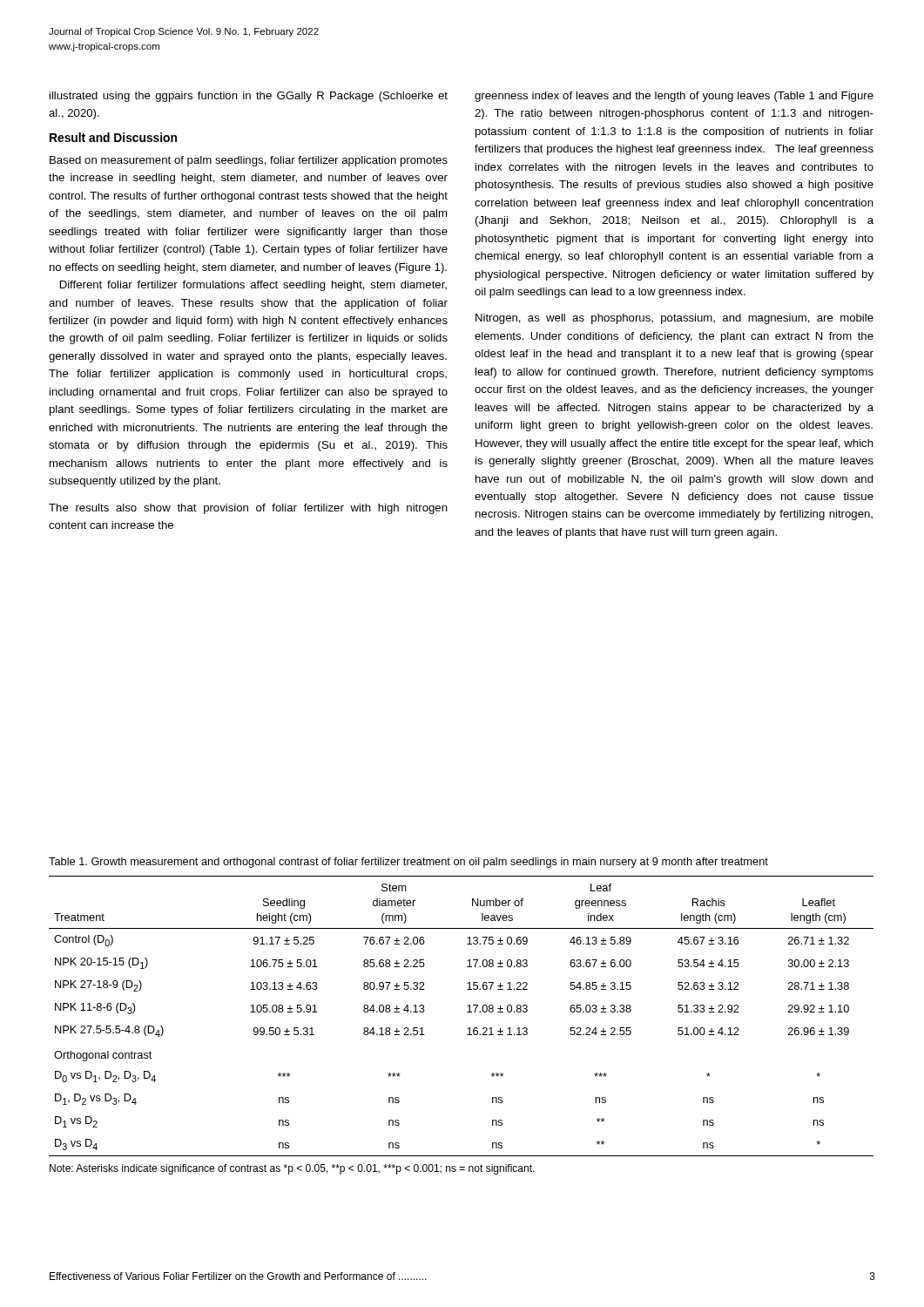
Task: Click on the passage starting "Result and Discussion"
Action: tap(113, 138)
